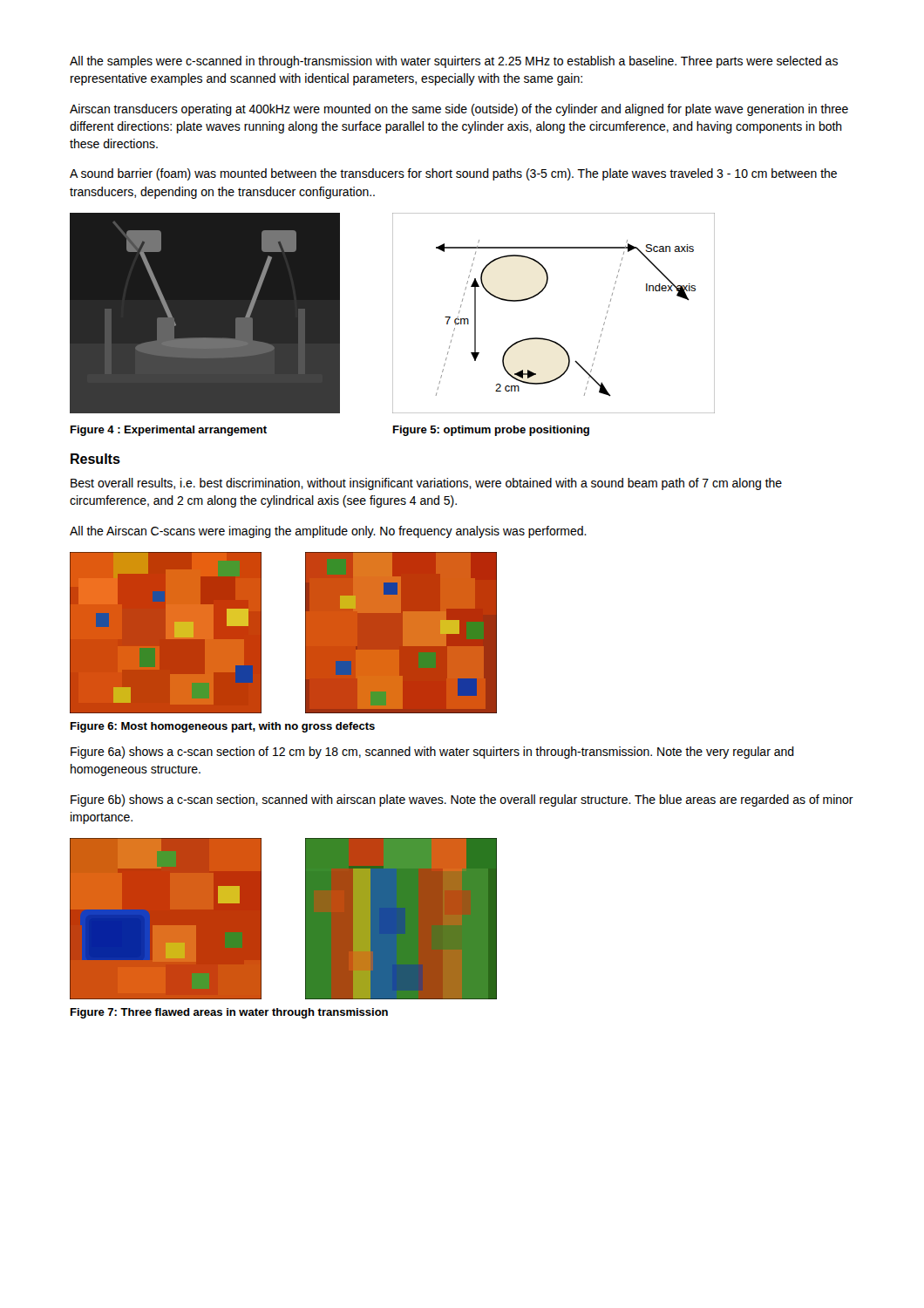
Task: Click on the engineering diagram
Action: (554, 314)
